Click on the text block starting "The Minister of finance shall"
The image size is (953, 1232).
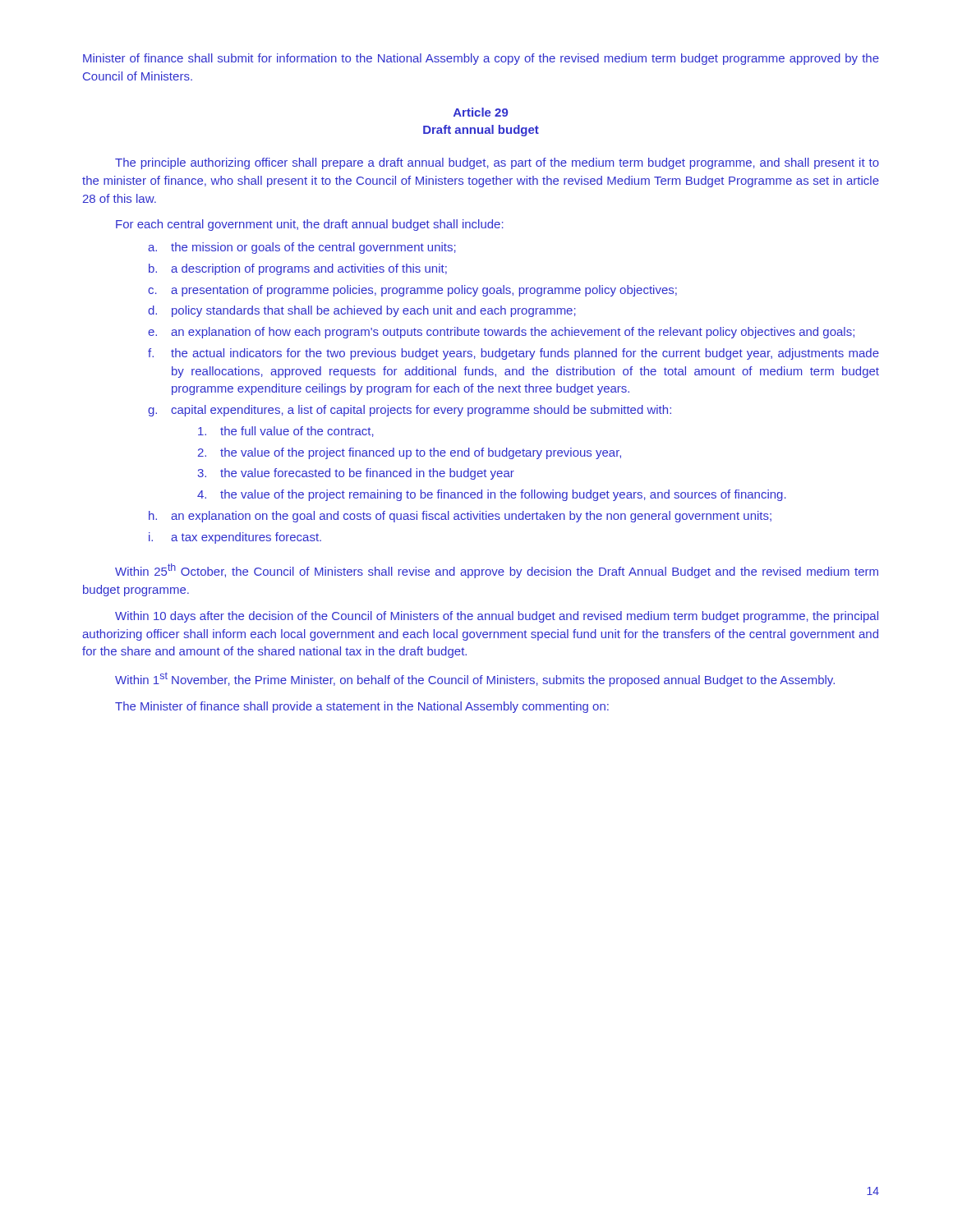362,706
